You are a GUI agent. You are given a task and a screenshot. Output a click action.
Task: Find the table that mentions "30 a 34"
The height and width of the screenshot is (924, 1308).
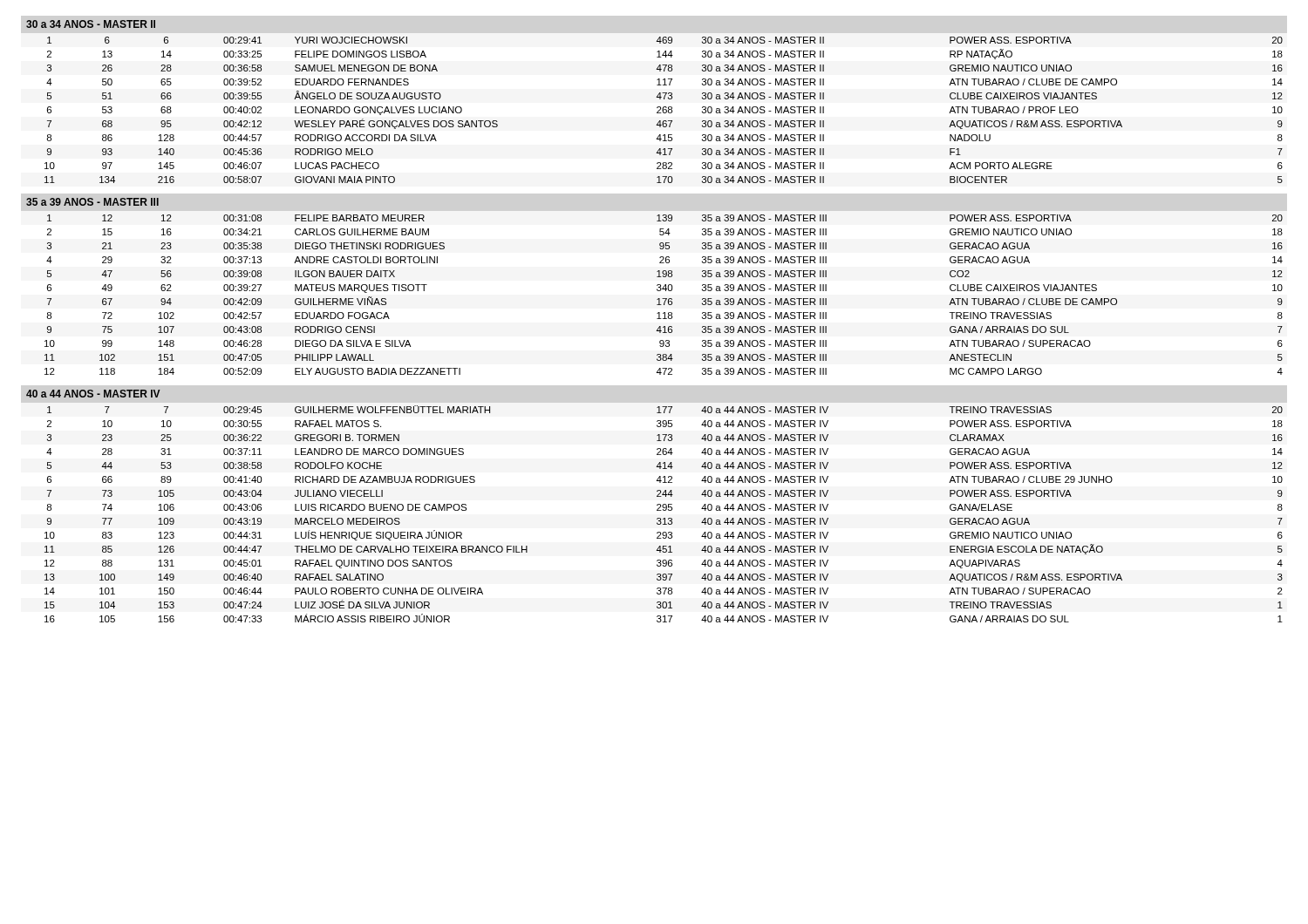[654, 101]
